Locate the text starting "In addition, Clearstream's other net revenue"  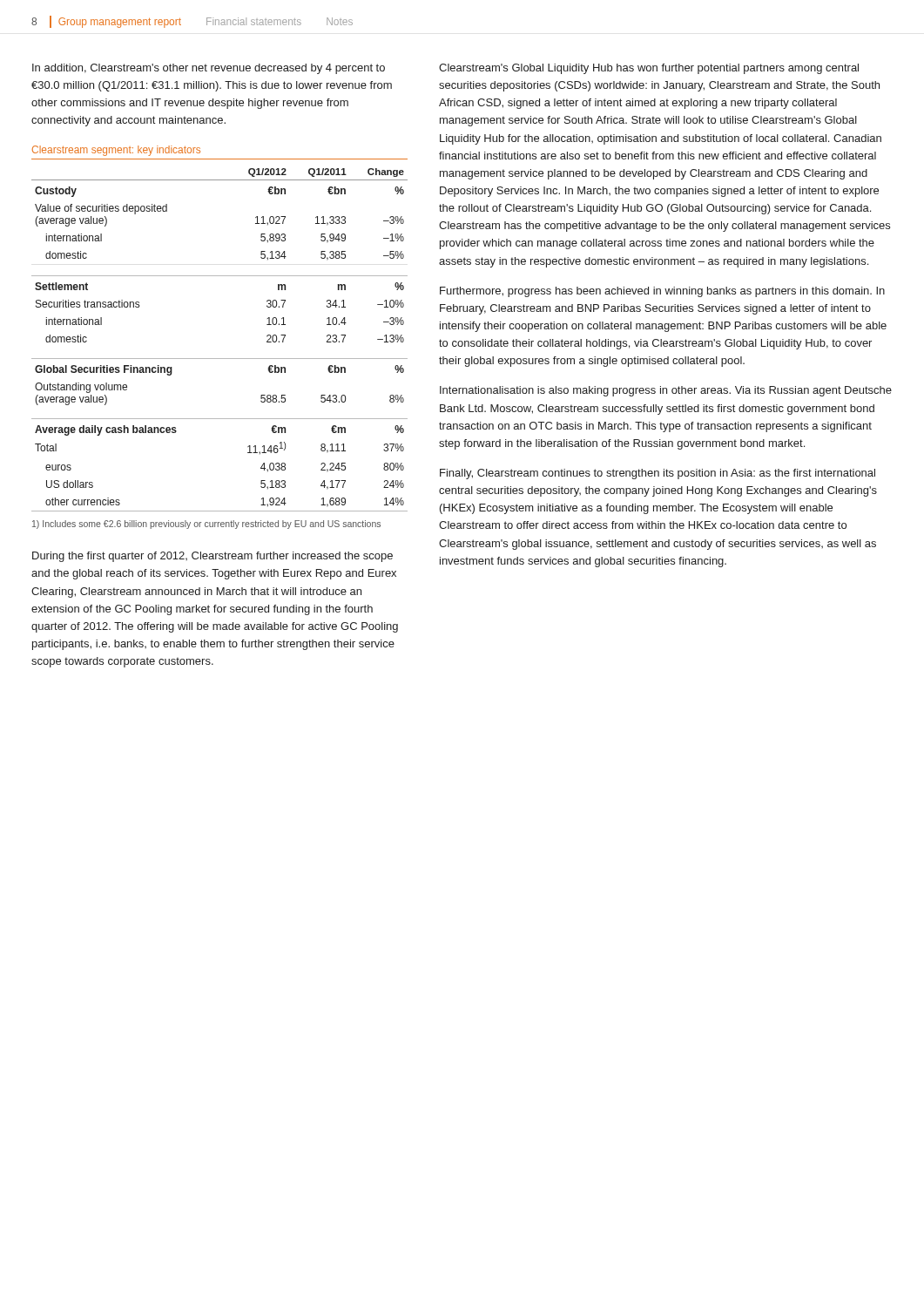212,94
